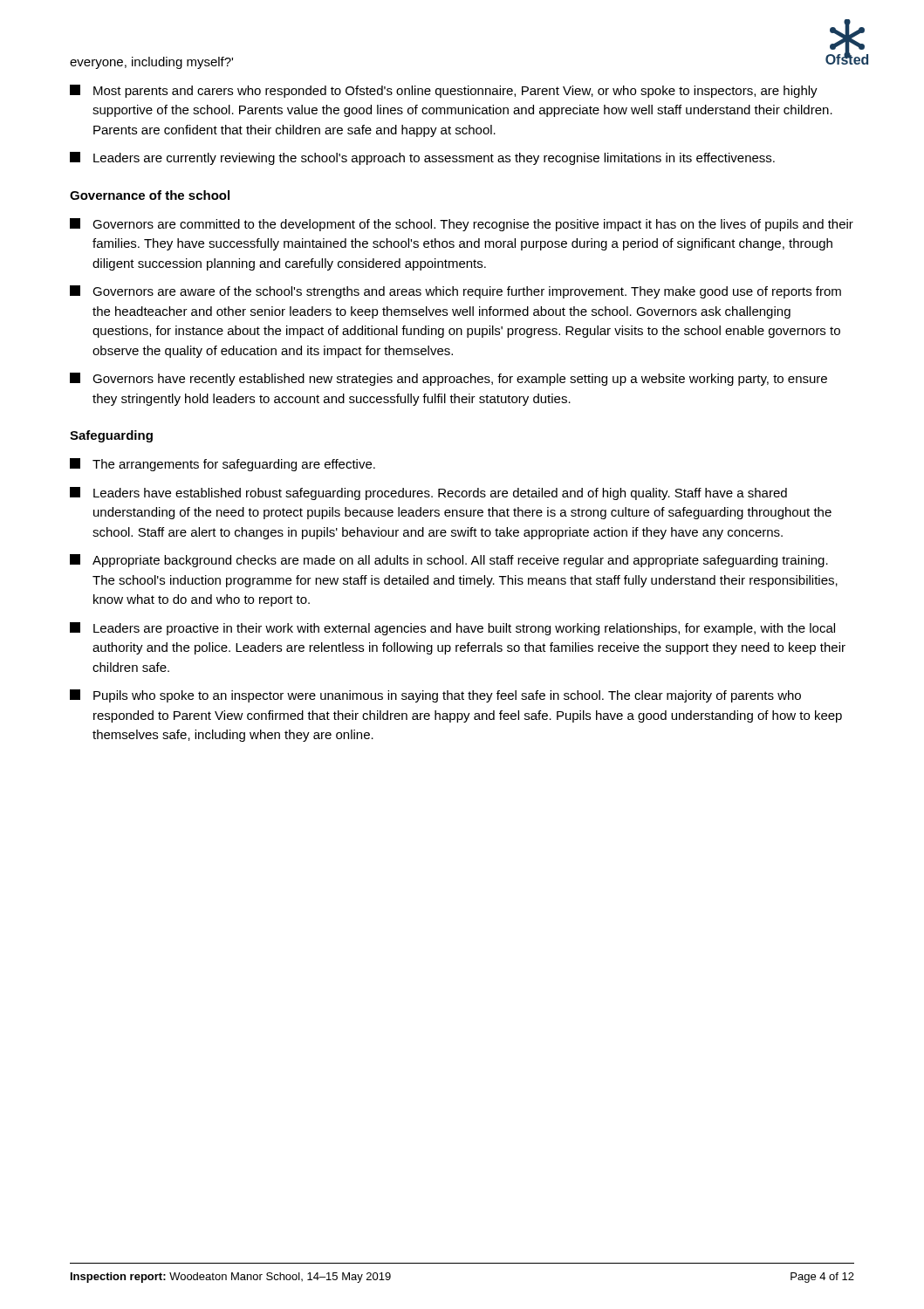This screenshot has width=924, height=1309.
Task: Locate the list item with the text "Leaders are currently reviewing the"
Action: [462, 158]
